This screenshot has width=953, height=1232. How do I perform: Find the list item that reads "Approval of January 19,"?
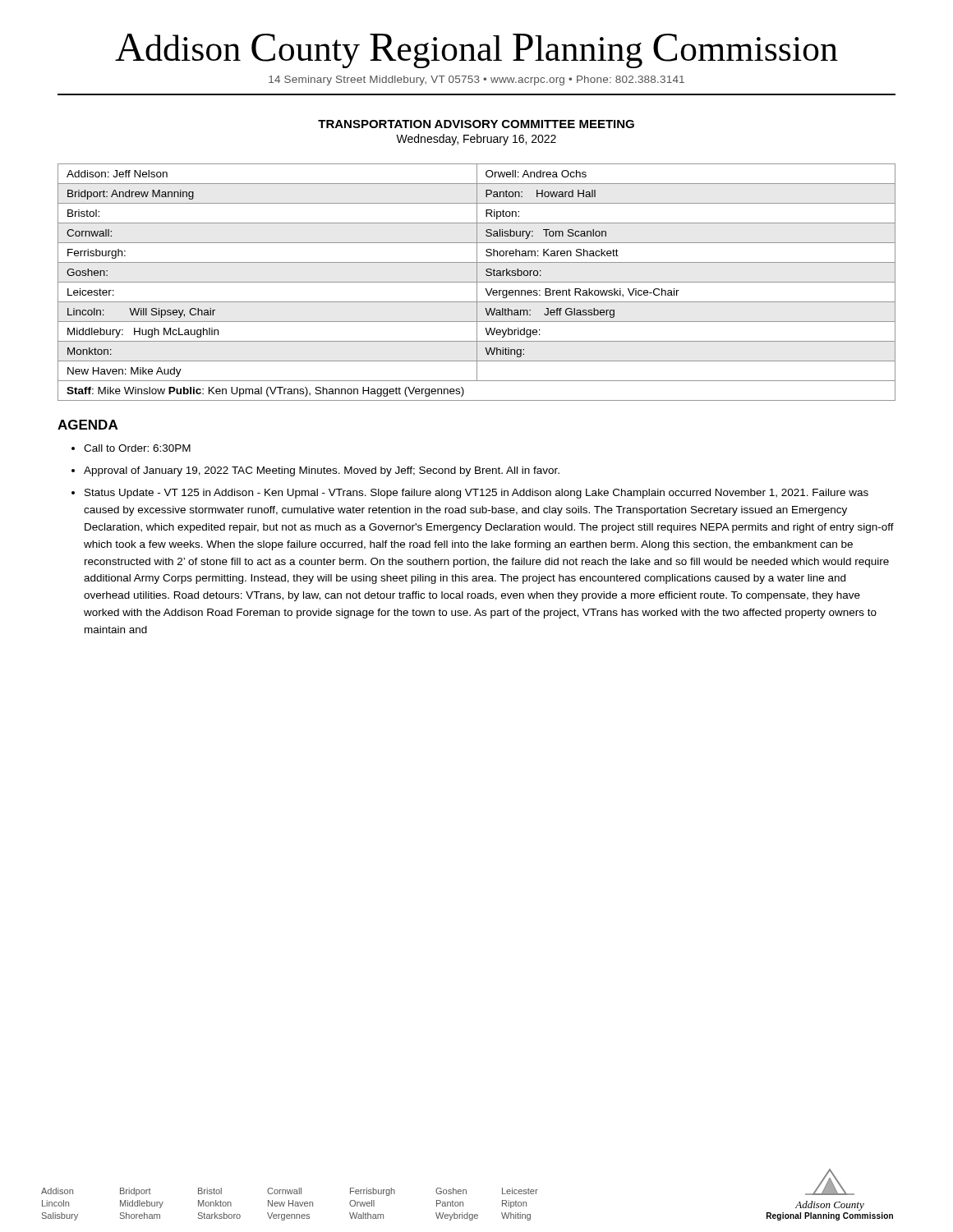point(322,470)
